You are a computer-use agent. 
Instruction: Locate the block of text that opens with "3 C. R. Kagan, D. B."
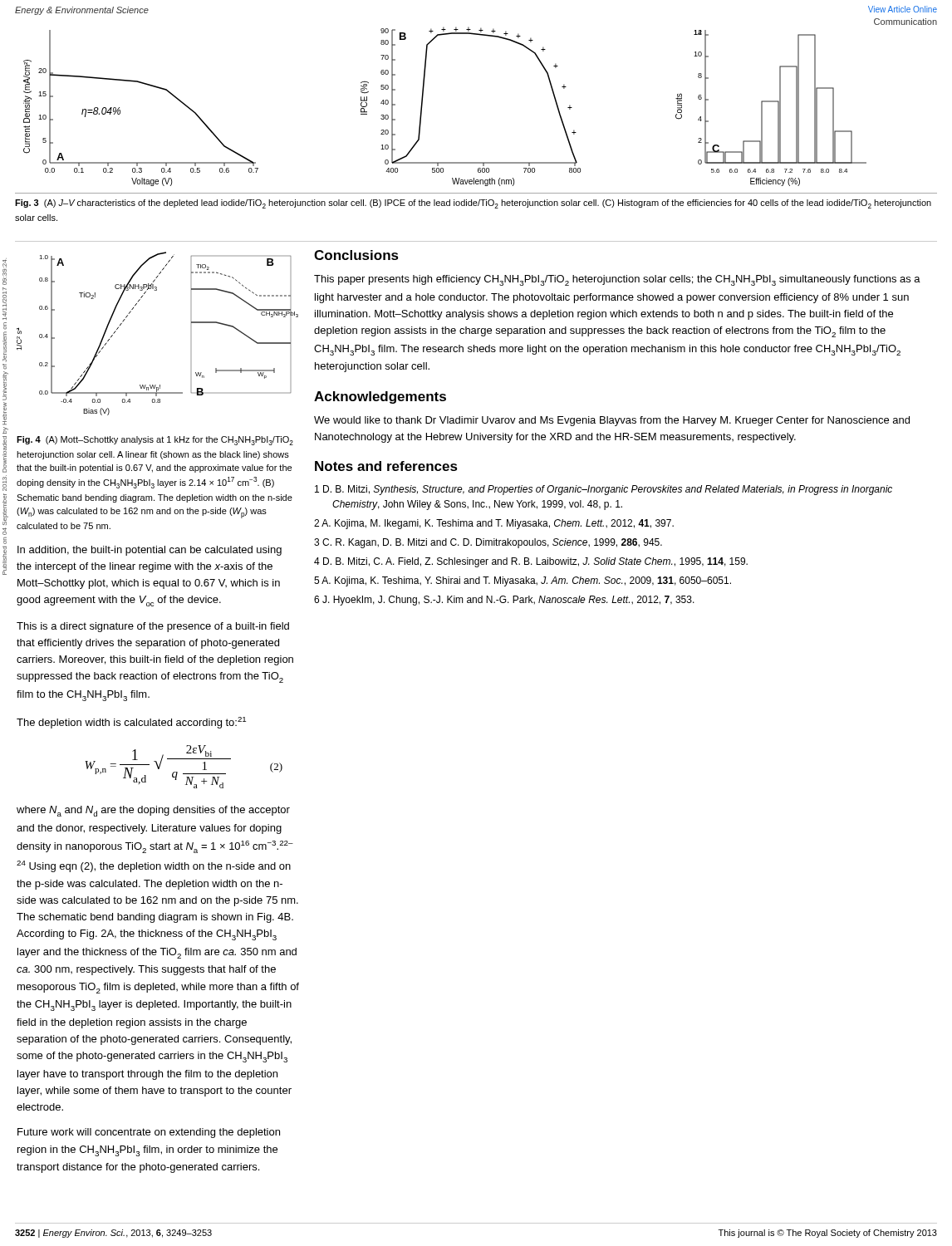tap(488, 542)
